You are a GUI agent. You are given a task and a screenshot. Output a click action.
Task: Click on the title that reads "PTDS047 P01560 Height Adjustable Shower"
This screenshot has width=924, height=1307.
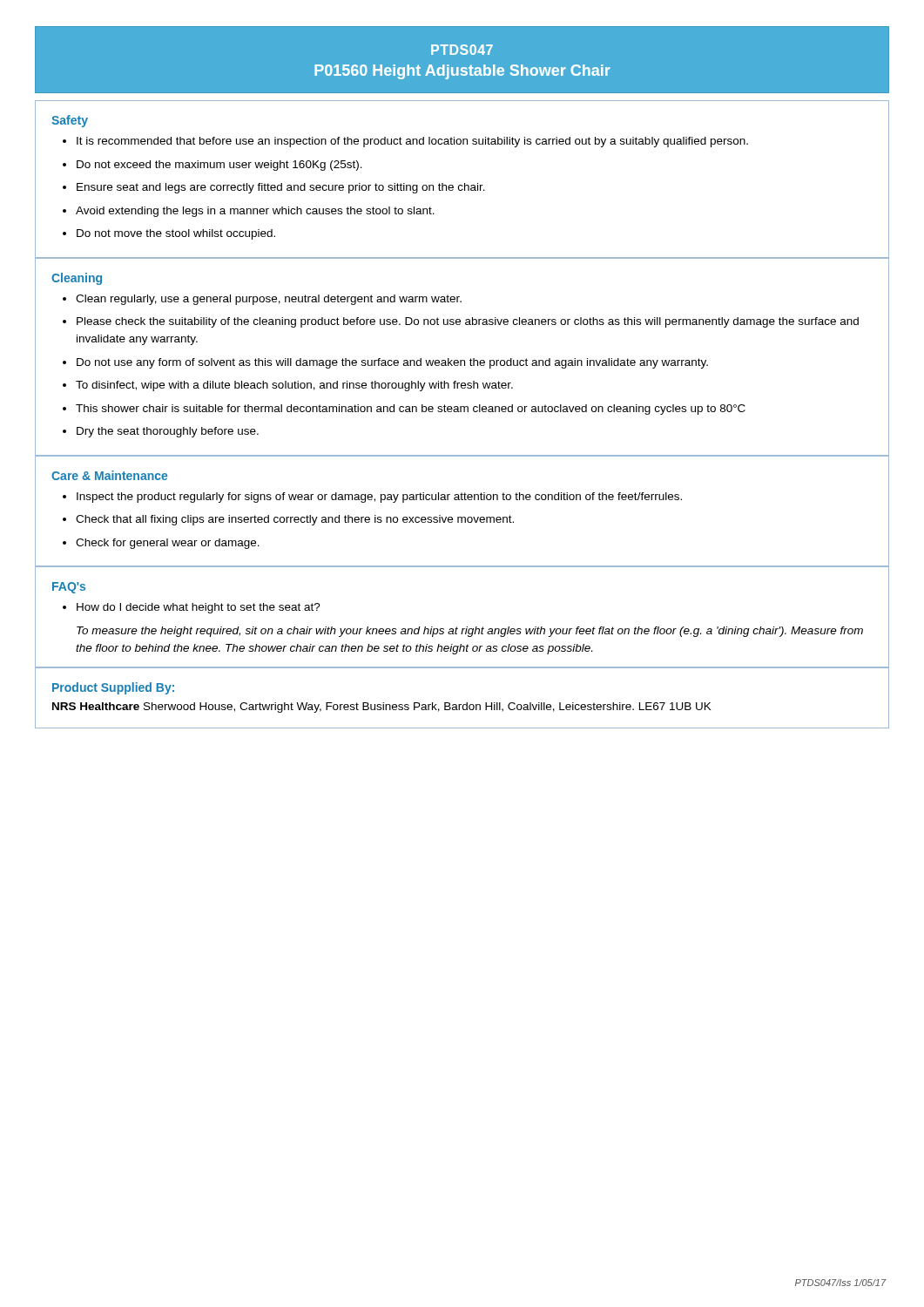click(462, 60)
